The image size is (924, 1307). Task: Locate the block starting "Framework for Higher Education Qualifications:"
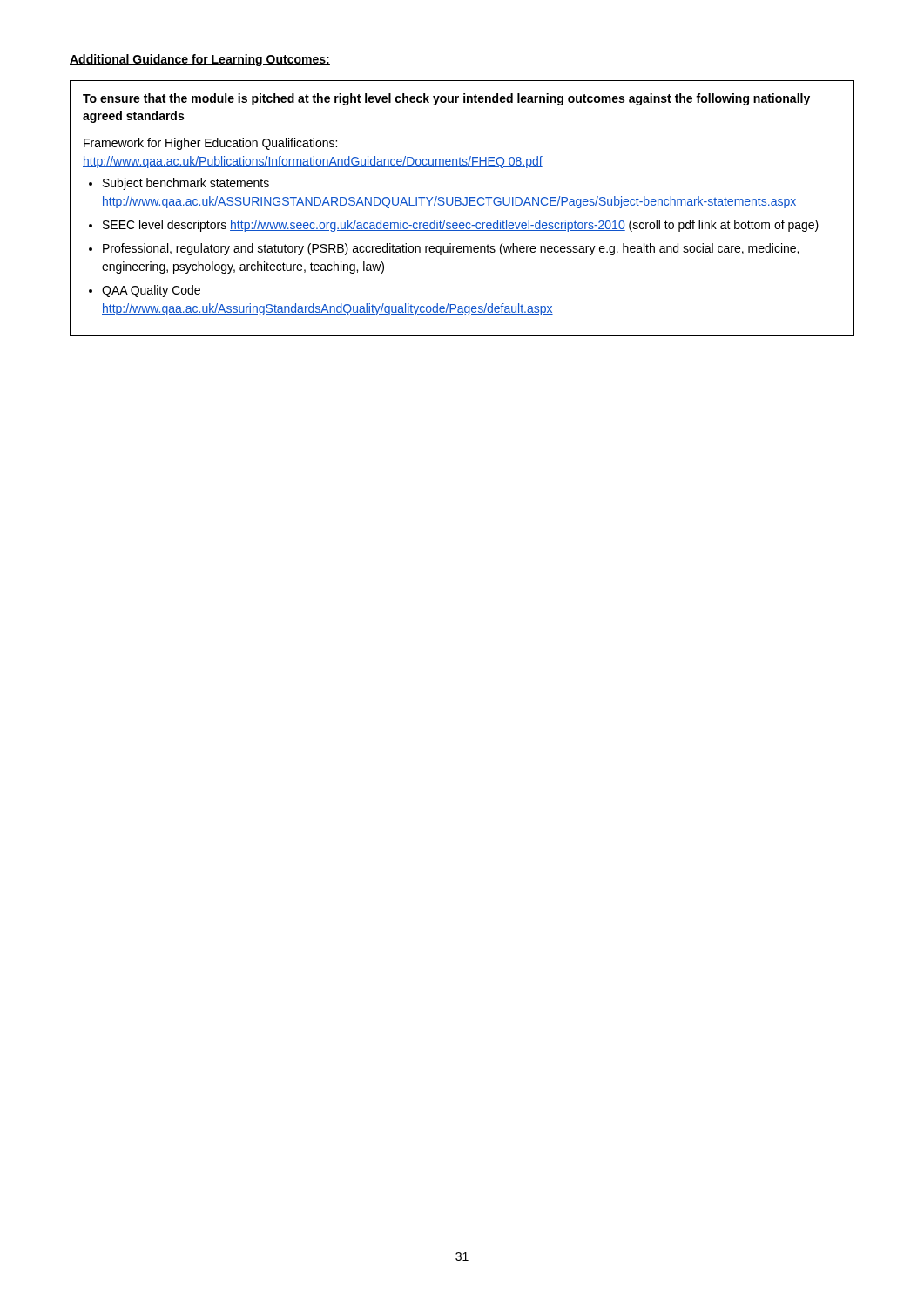(312, 152)
